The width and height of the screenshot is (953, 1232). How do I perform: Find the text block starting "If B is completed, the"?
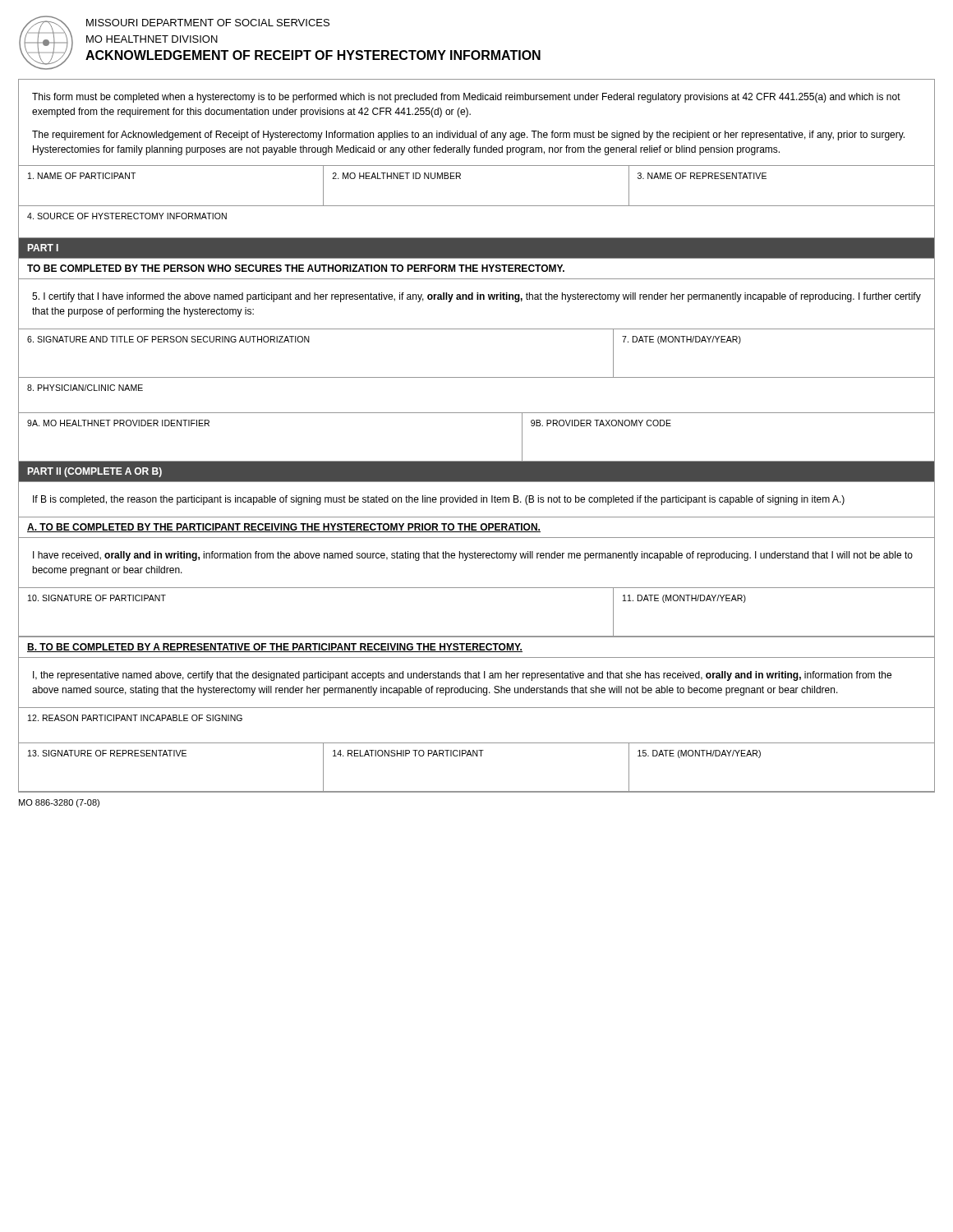pyautogui.click(x=476, y=499)
